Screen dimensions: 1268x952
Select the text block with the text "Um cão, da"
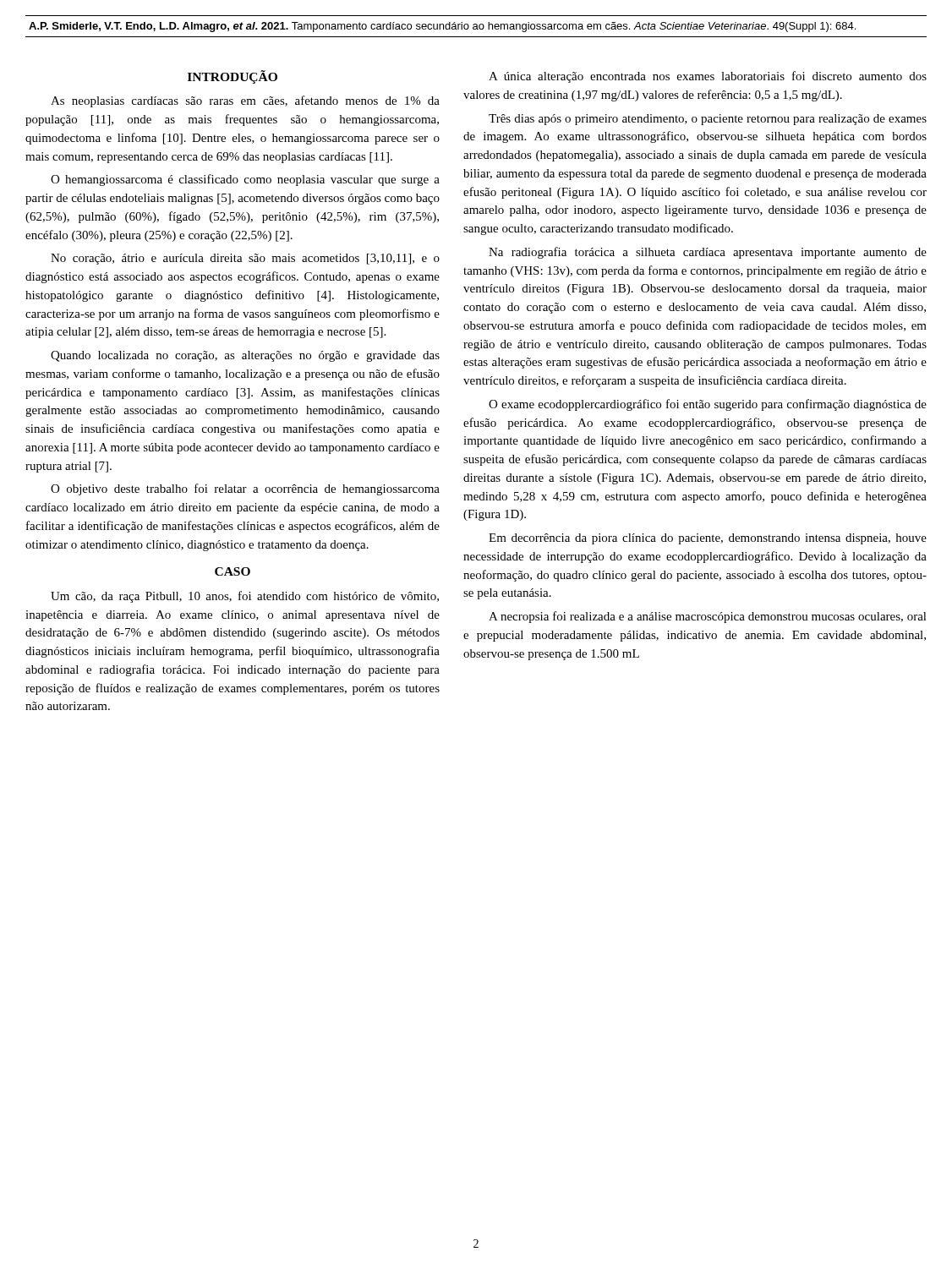tap(232, 651)
